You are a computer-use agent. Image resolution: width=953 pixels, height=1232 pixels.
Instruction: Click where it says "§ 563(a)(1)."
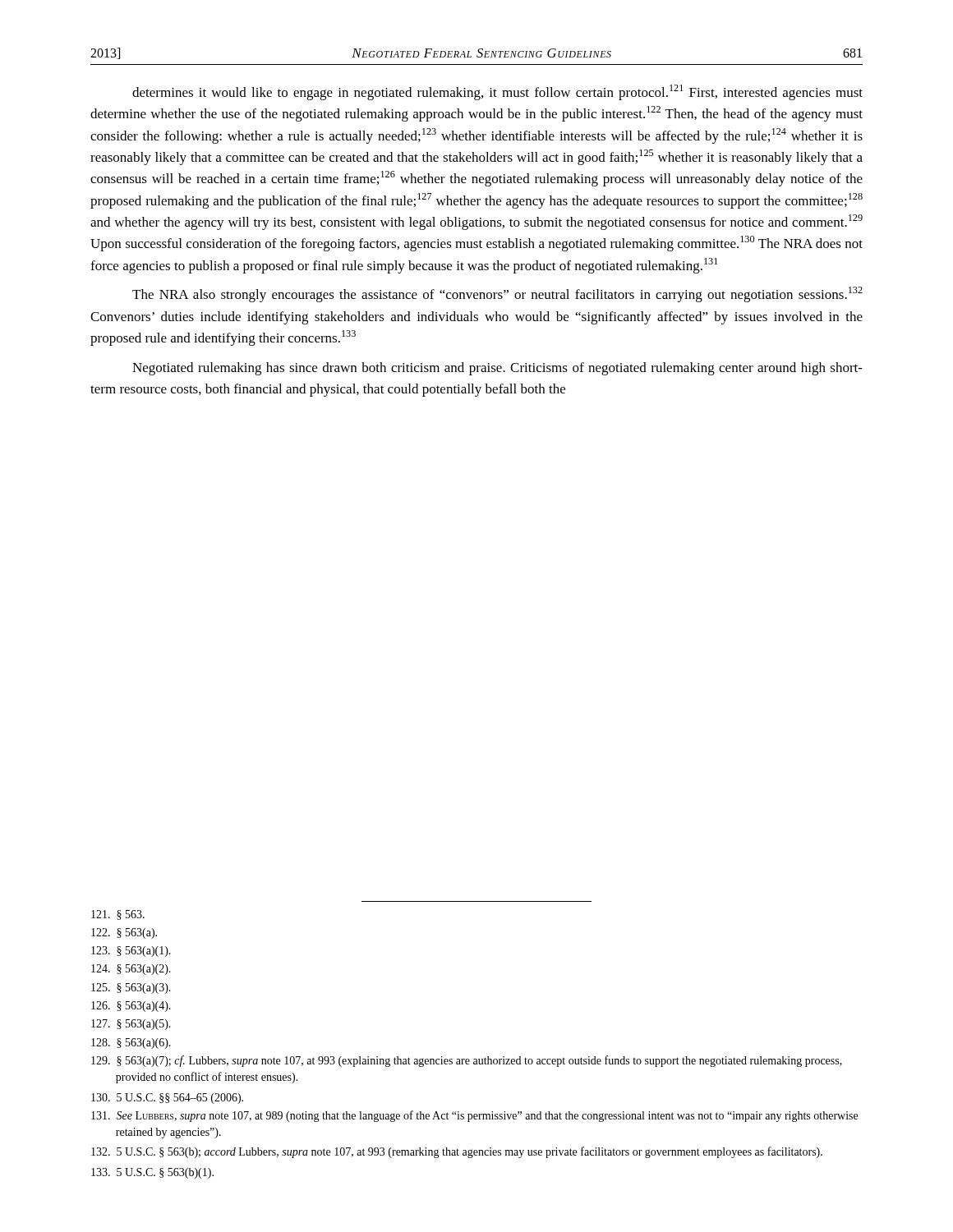click(131, 951)
